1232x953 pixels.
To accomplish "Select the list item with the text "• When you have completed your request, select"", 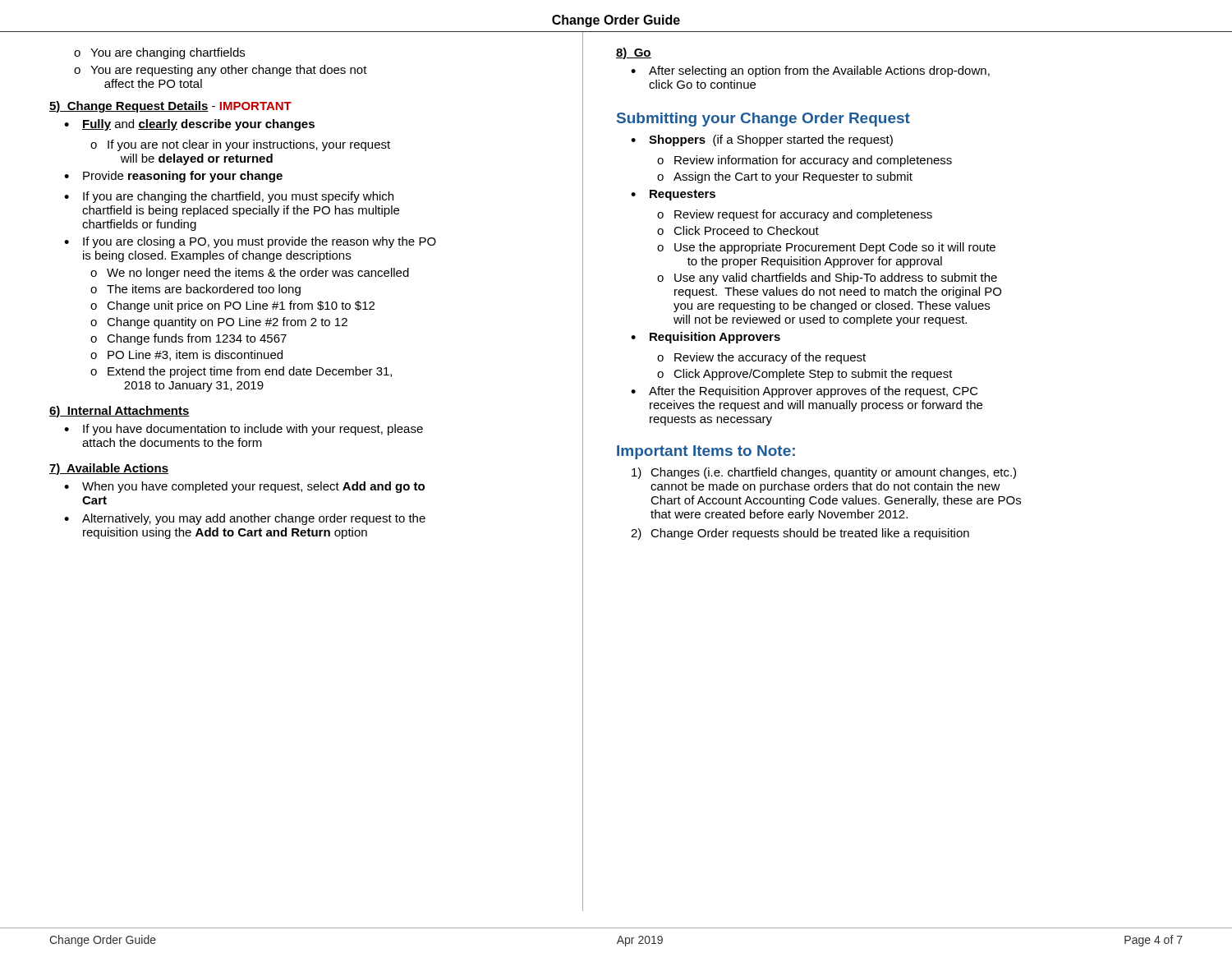I will coord(245,493).
